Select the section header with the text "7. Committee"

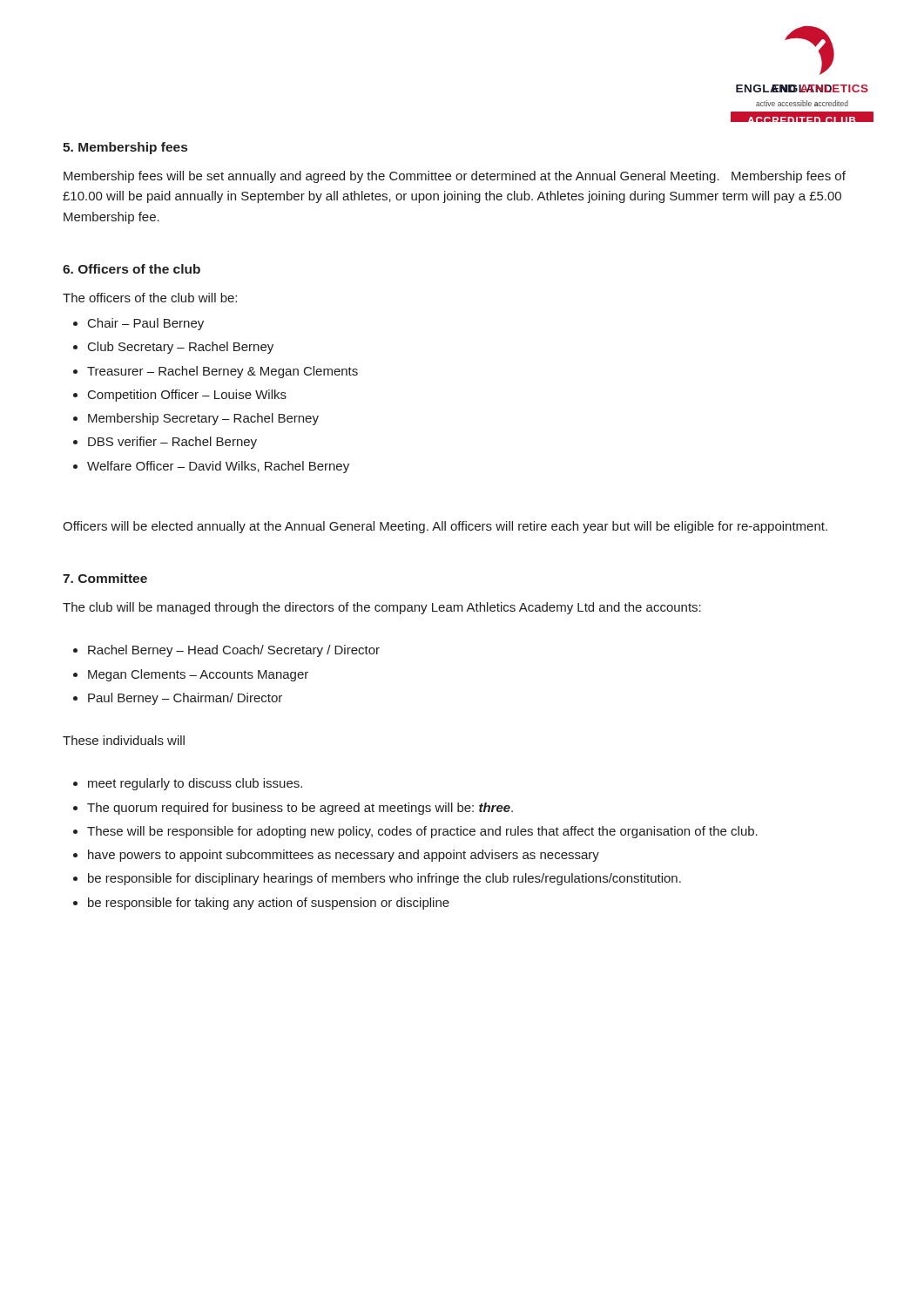tap(105, 578)
